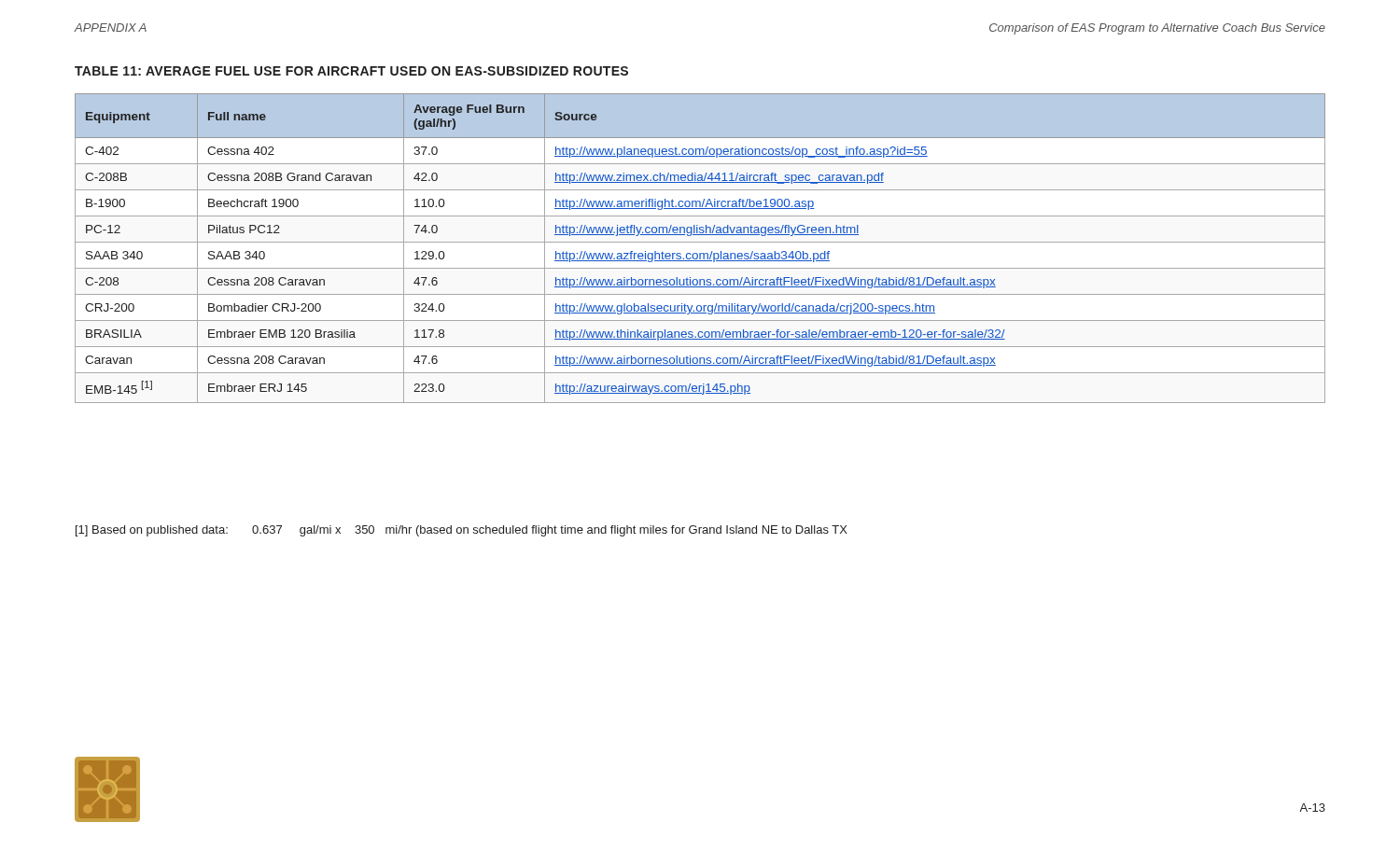Find the section header that reads "TABLE 11: AVERAGE FUEL USE FOR AIRCRAFT"
The image size is (1400, 850).
tap(352, 71)
